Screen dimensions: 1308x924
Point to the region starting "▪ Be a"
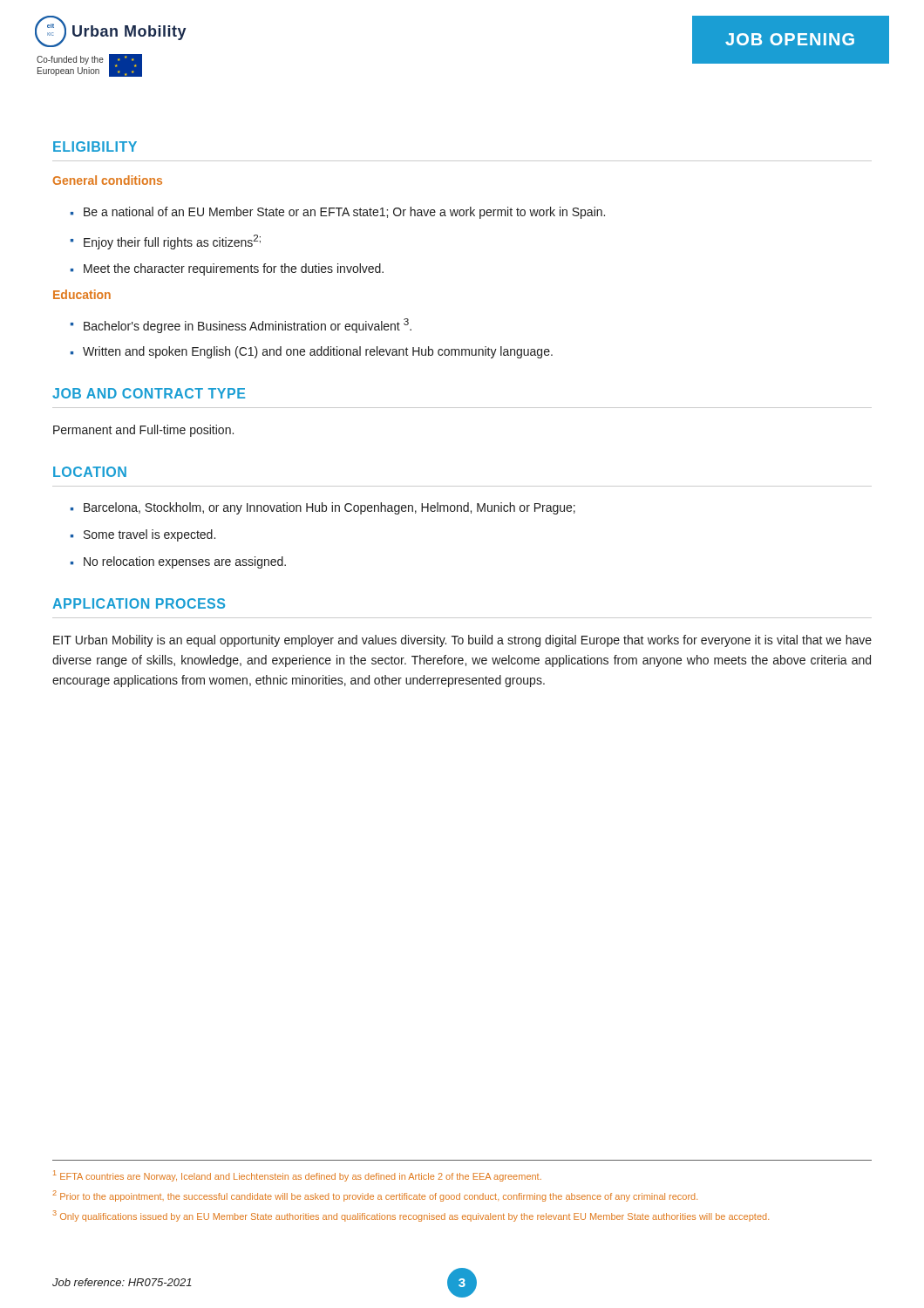338,213
